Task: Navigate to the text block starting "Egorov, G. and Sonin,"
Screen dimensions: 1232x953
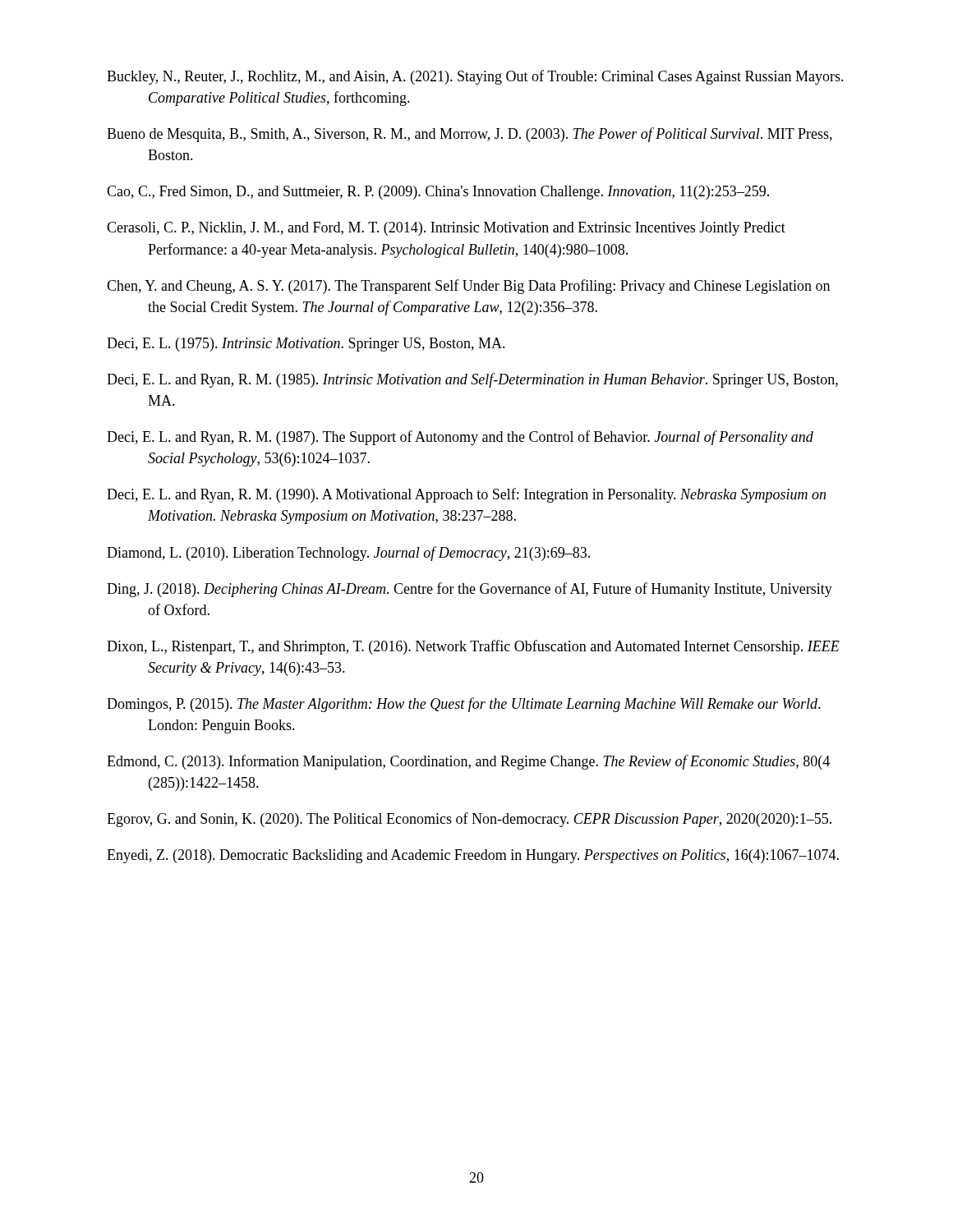Action: coord(470,819)
